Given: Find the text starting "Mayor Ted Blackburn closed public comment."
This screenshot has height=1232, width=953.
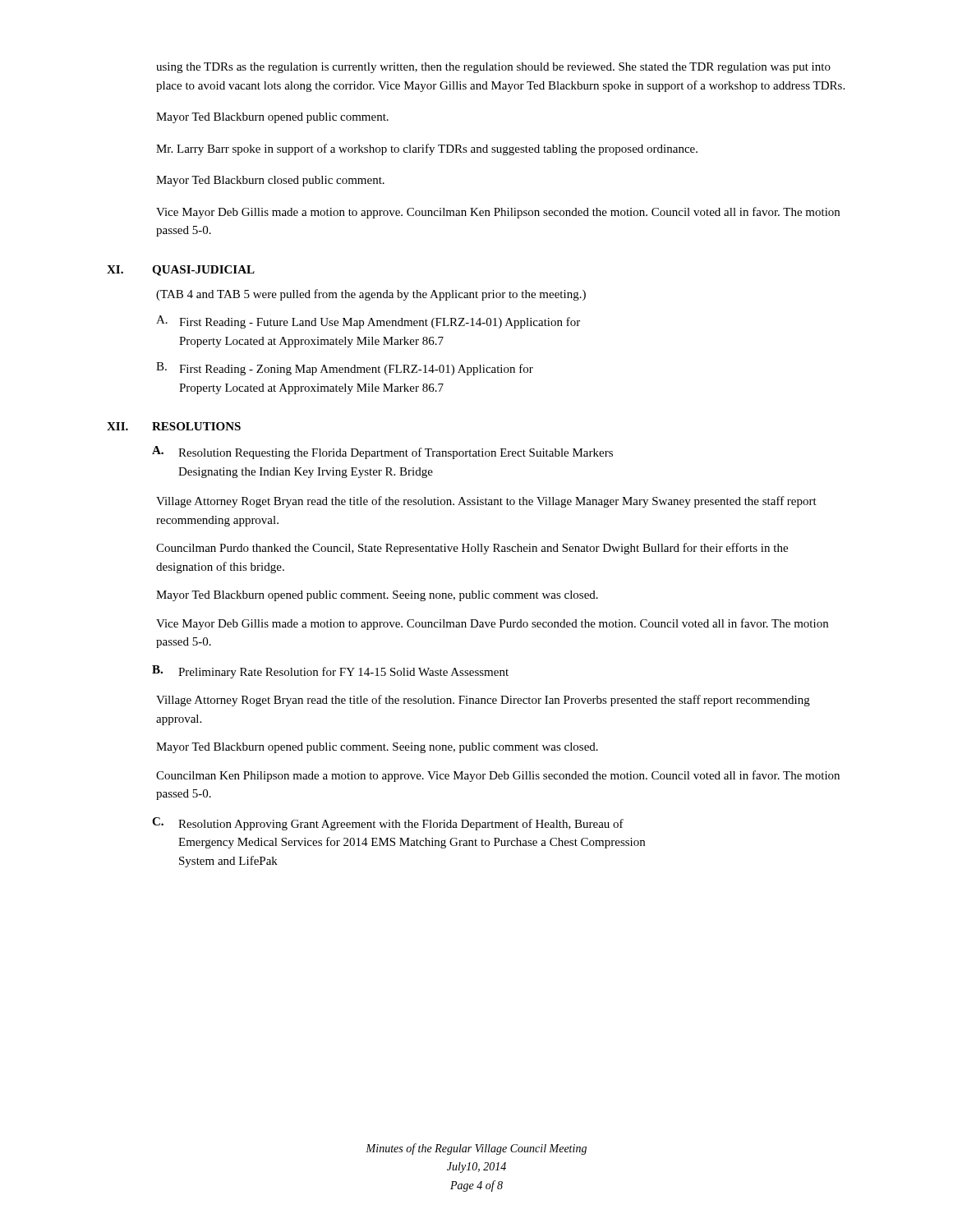Looking at the screenshot, I should (x=271, y=180).
